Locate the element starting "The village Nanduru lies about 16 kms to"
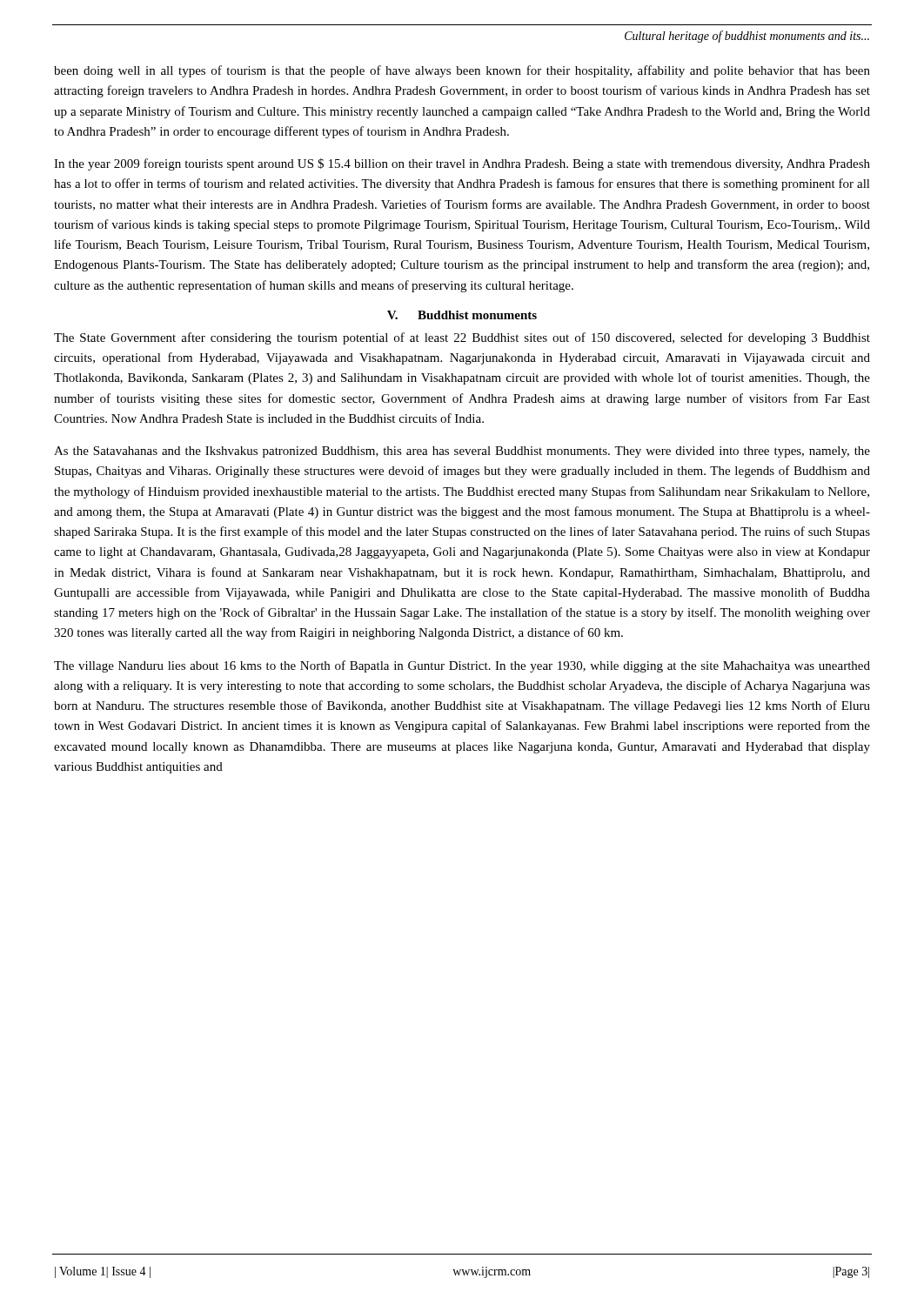 coord(462,716)
